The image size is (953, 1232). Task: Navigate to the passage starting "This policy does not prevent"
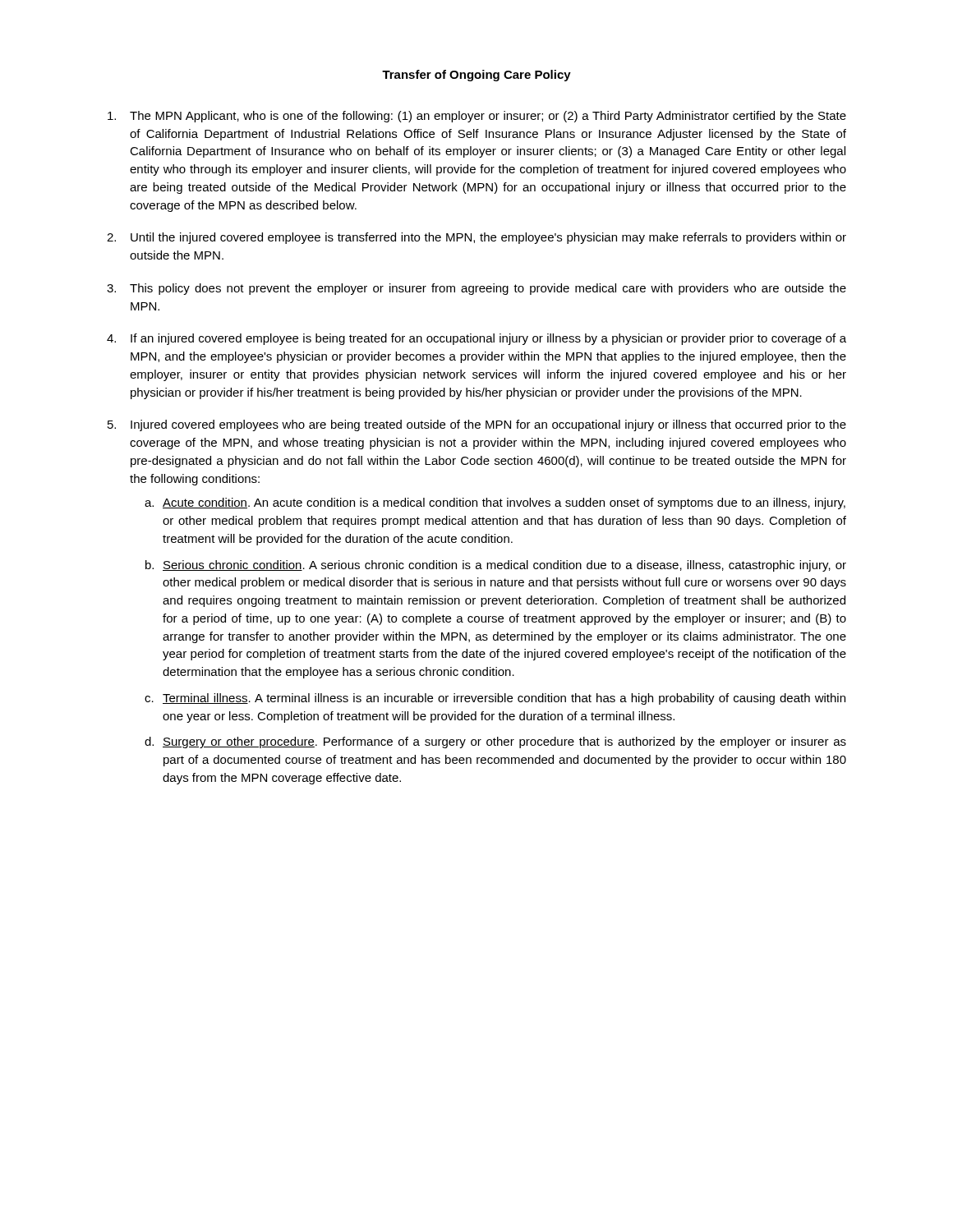pyautogui.click(x=488, y=297)
